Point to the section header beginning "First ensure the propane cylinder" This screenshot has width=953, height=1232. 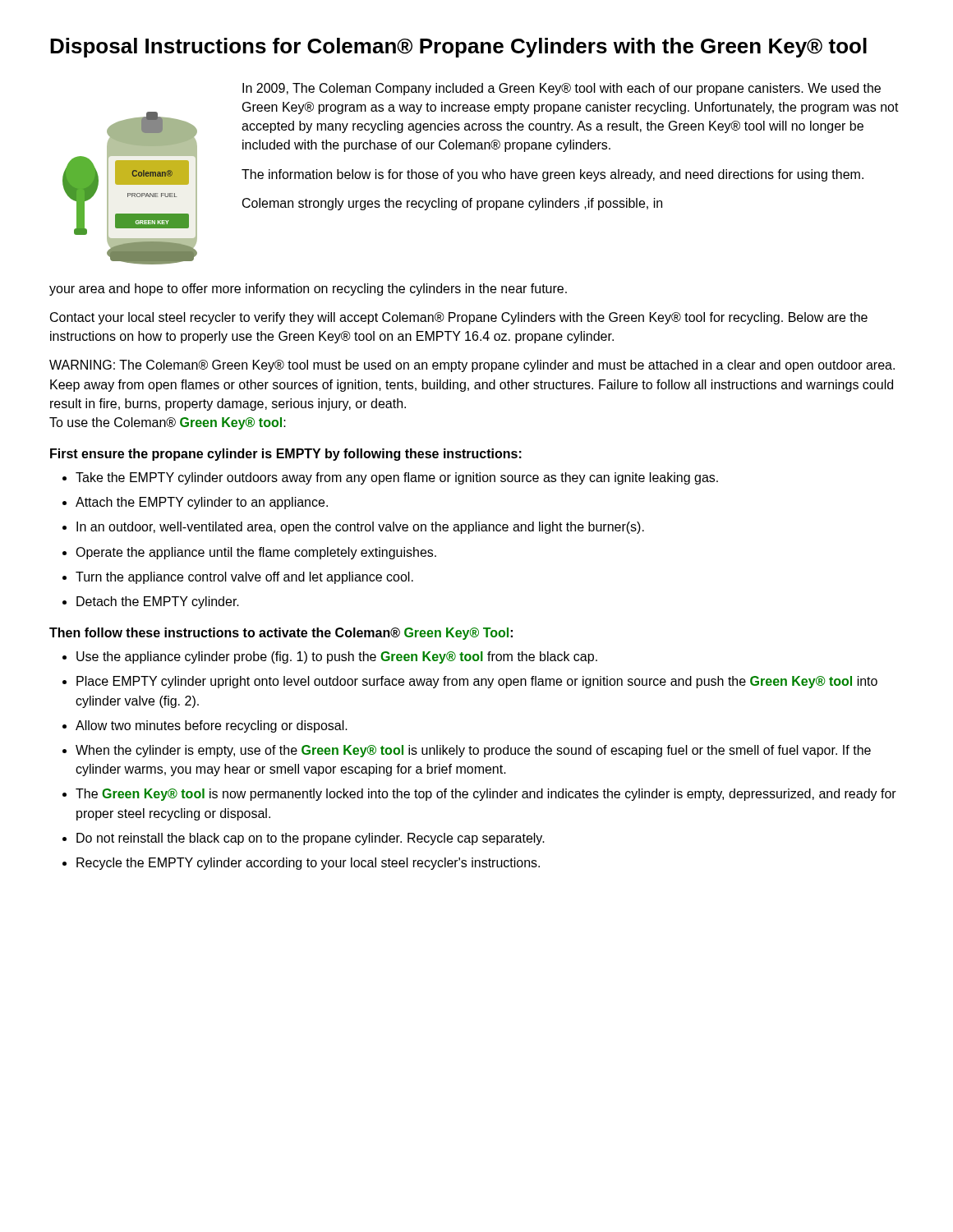coord(286,454)
